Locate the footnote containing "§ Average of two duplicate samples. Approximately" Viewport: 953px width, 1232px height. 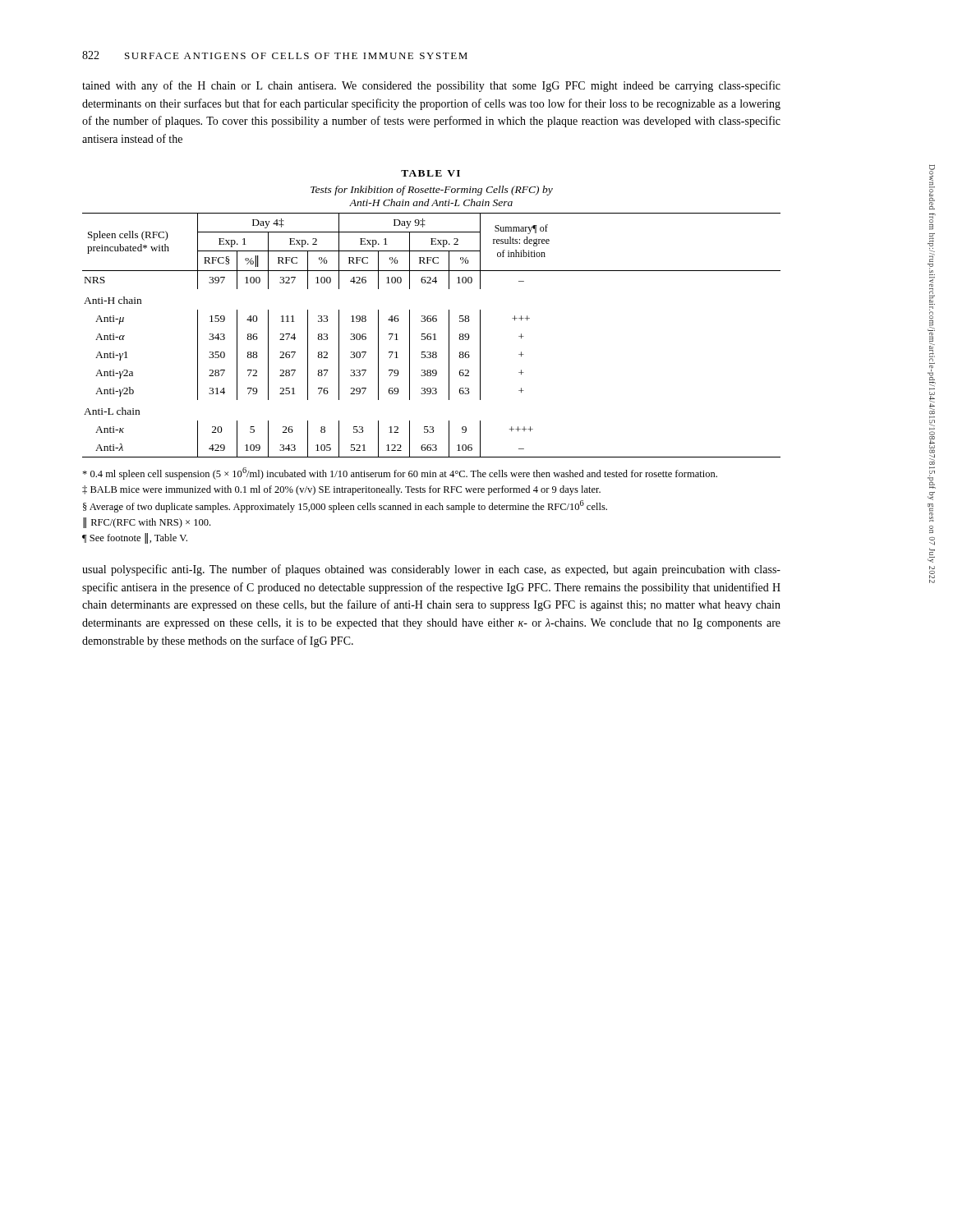click(x=345, y=506)
